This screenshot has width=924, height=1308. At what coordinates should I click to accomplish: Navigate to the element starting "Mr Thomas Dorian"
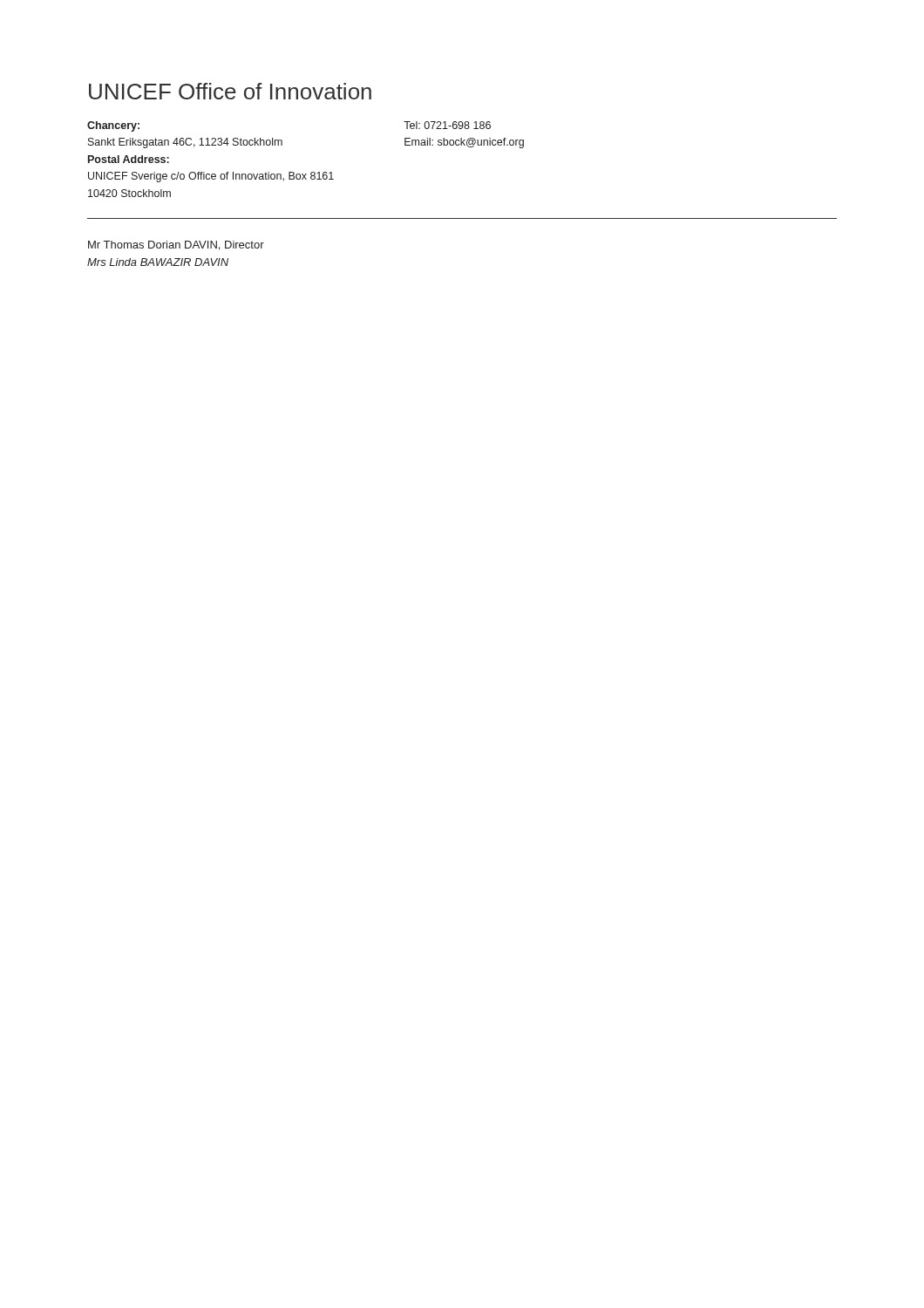(x=175, y=253)
